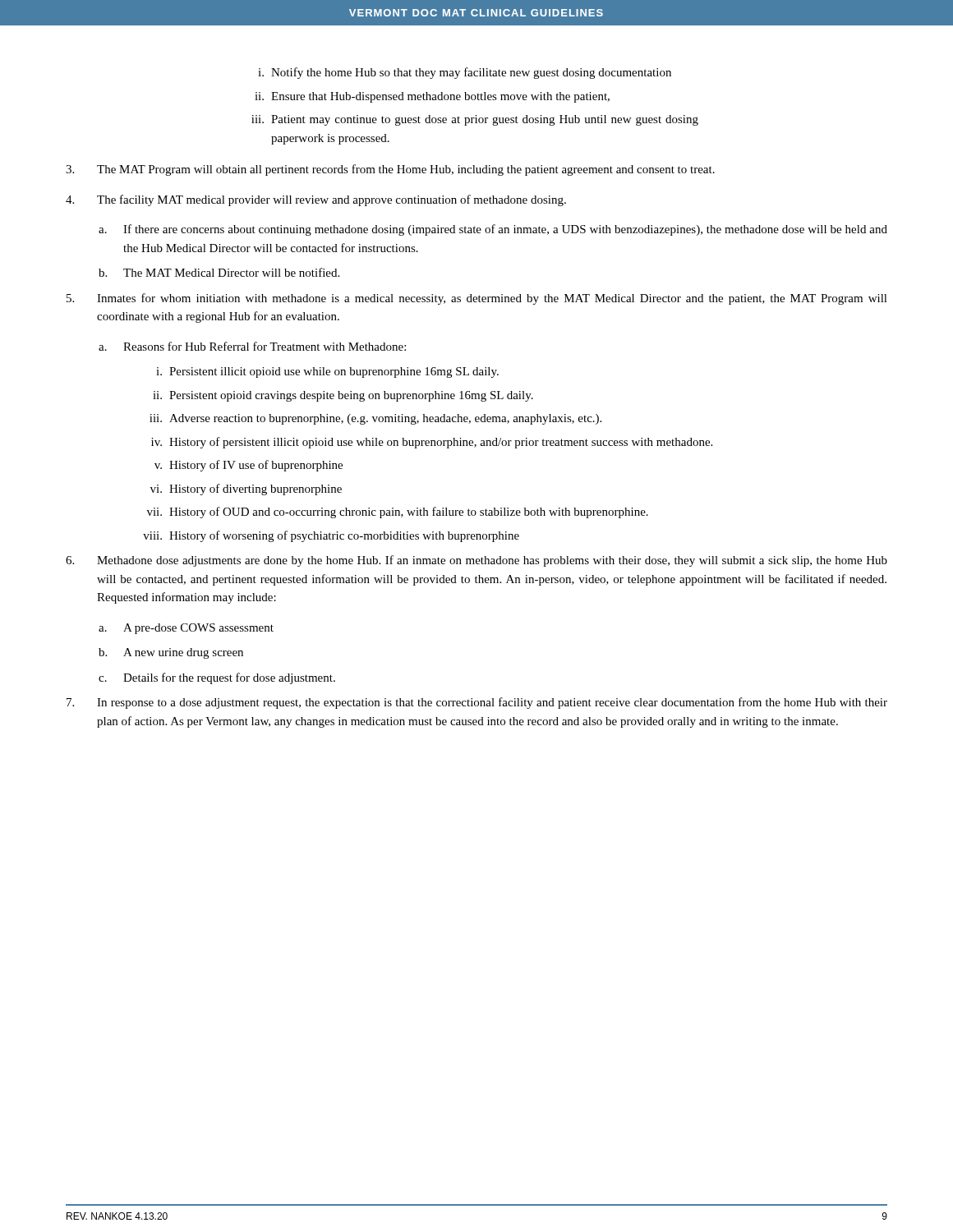
Task: Select the list item that says "b. The MAT Medical Director will be"
Action: tap(219, 272)
